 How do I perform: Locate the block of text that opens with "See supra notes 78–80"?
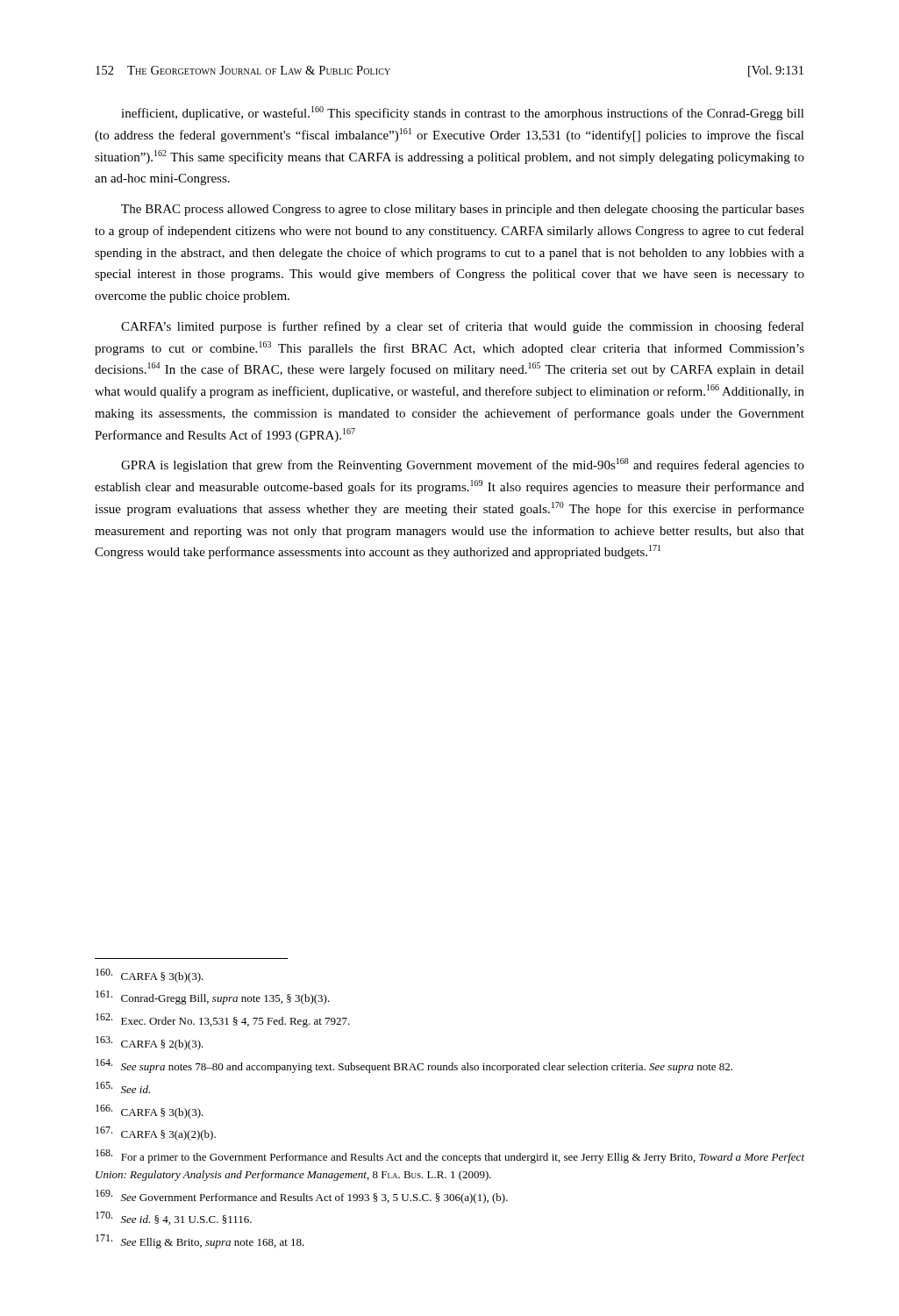(x=414, y=1065)
